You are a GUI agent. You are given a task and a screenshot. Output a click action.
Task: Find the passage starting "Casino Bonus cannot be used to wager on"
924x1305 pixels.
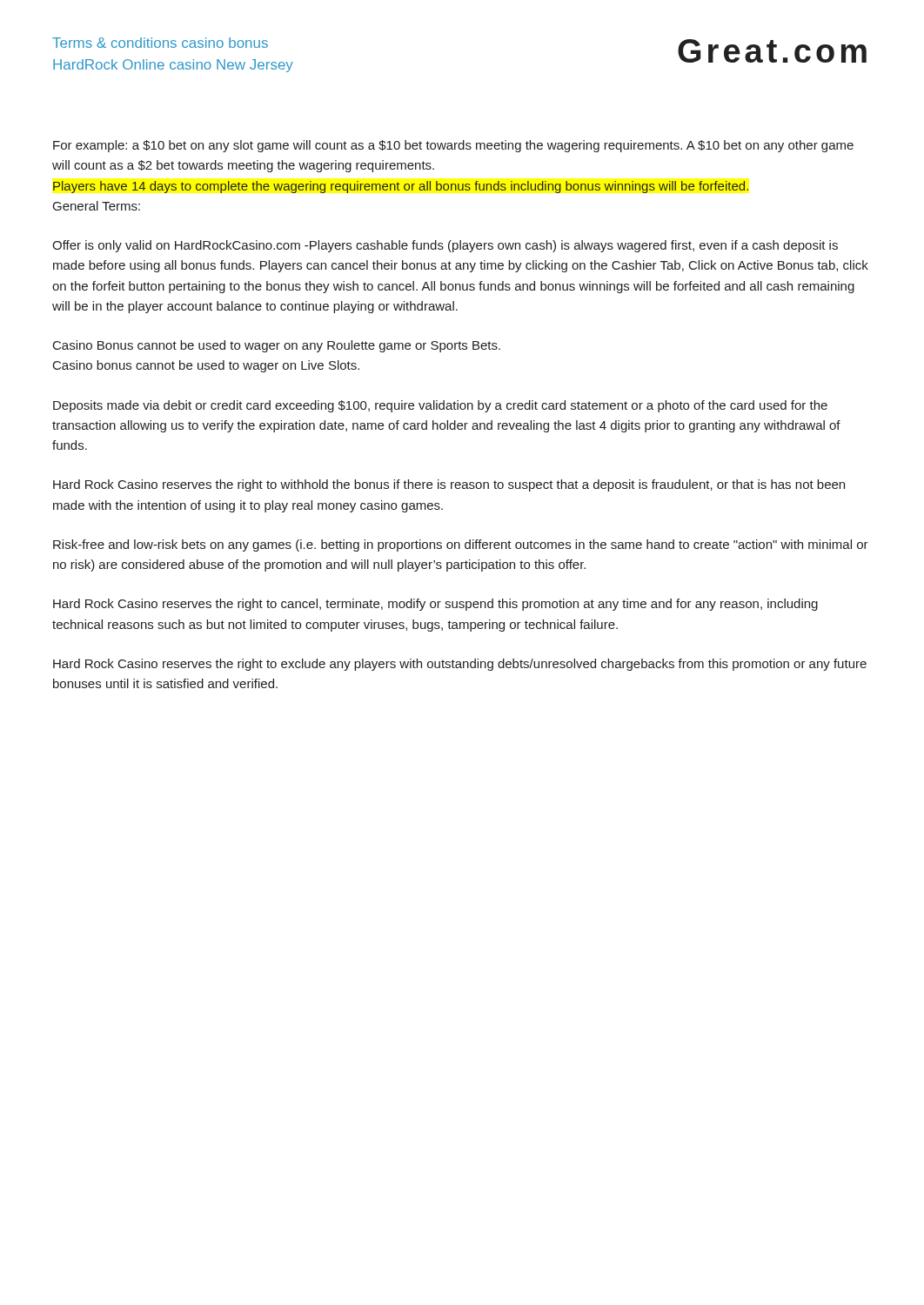(277, 355)
